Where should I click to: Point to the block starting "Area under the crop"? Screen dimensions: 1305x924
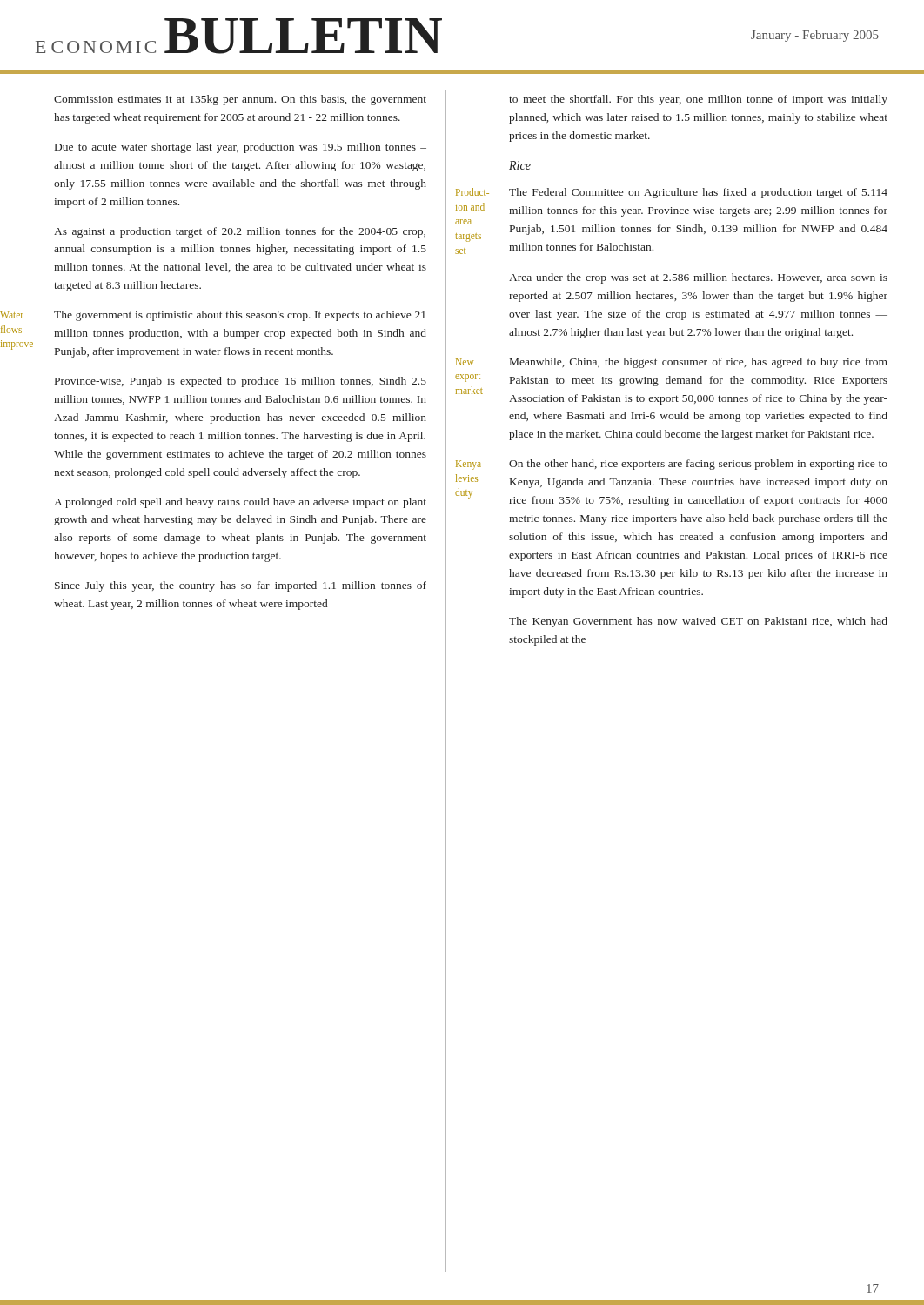pos(698,305)
